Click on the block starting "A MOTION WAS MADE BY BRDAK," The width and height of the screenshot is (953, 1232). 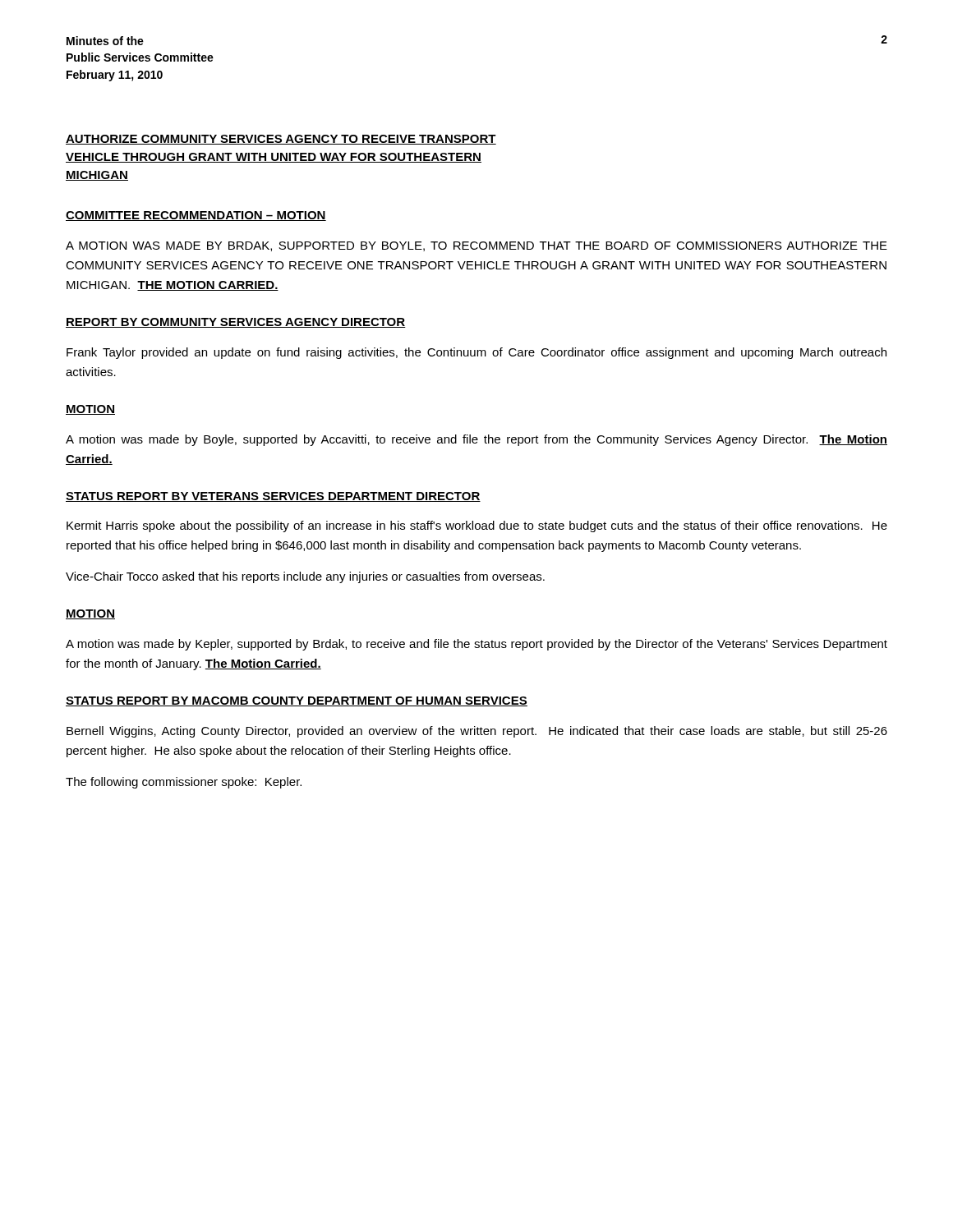[x=476, y=265]
